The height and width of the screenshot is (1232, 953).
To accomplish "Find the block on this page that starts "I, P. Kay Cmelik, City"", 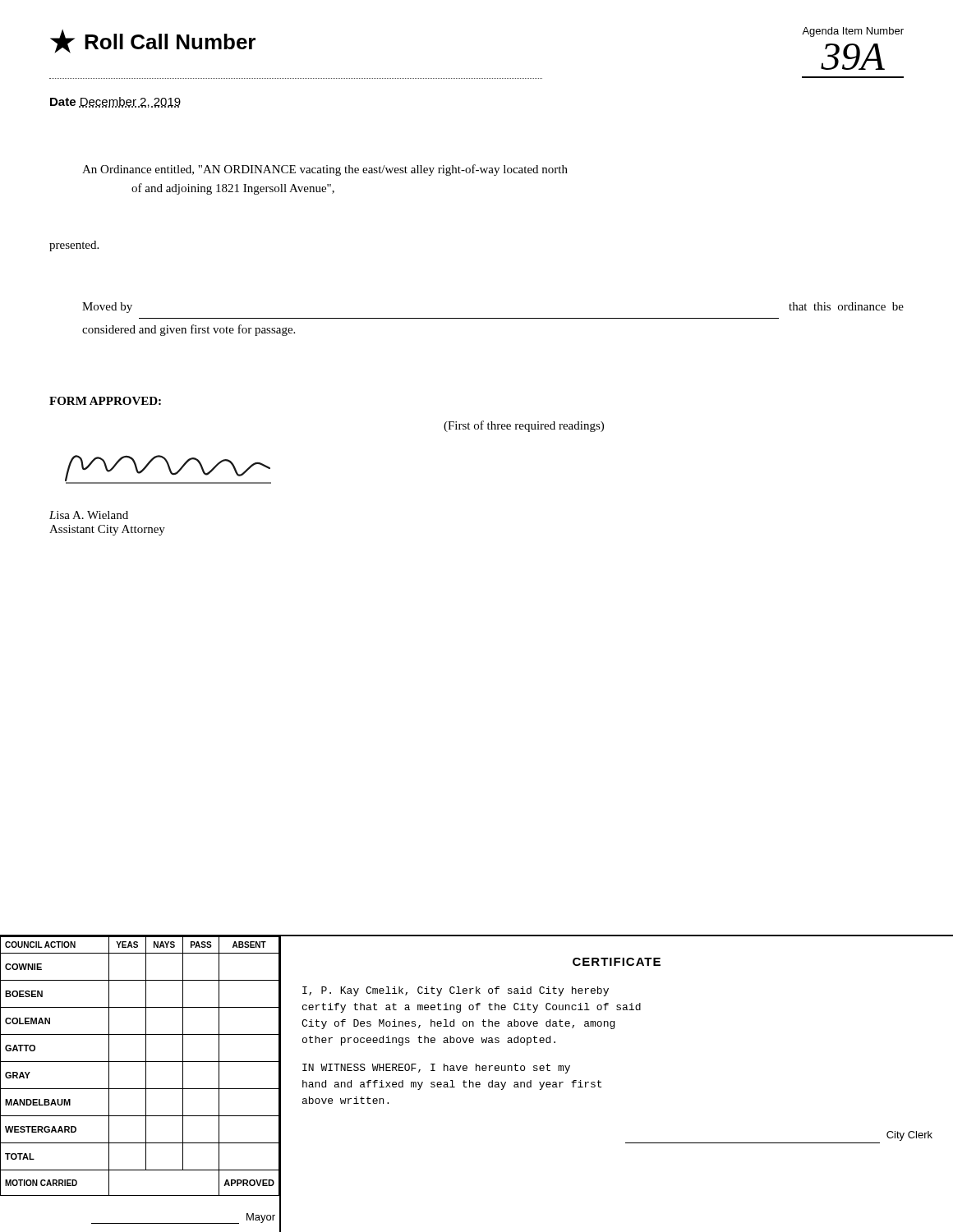I will pos(471,1015).
